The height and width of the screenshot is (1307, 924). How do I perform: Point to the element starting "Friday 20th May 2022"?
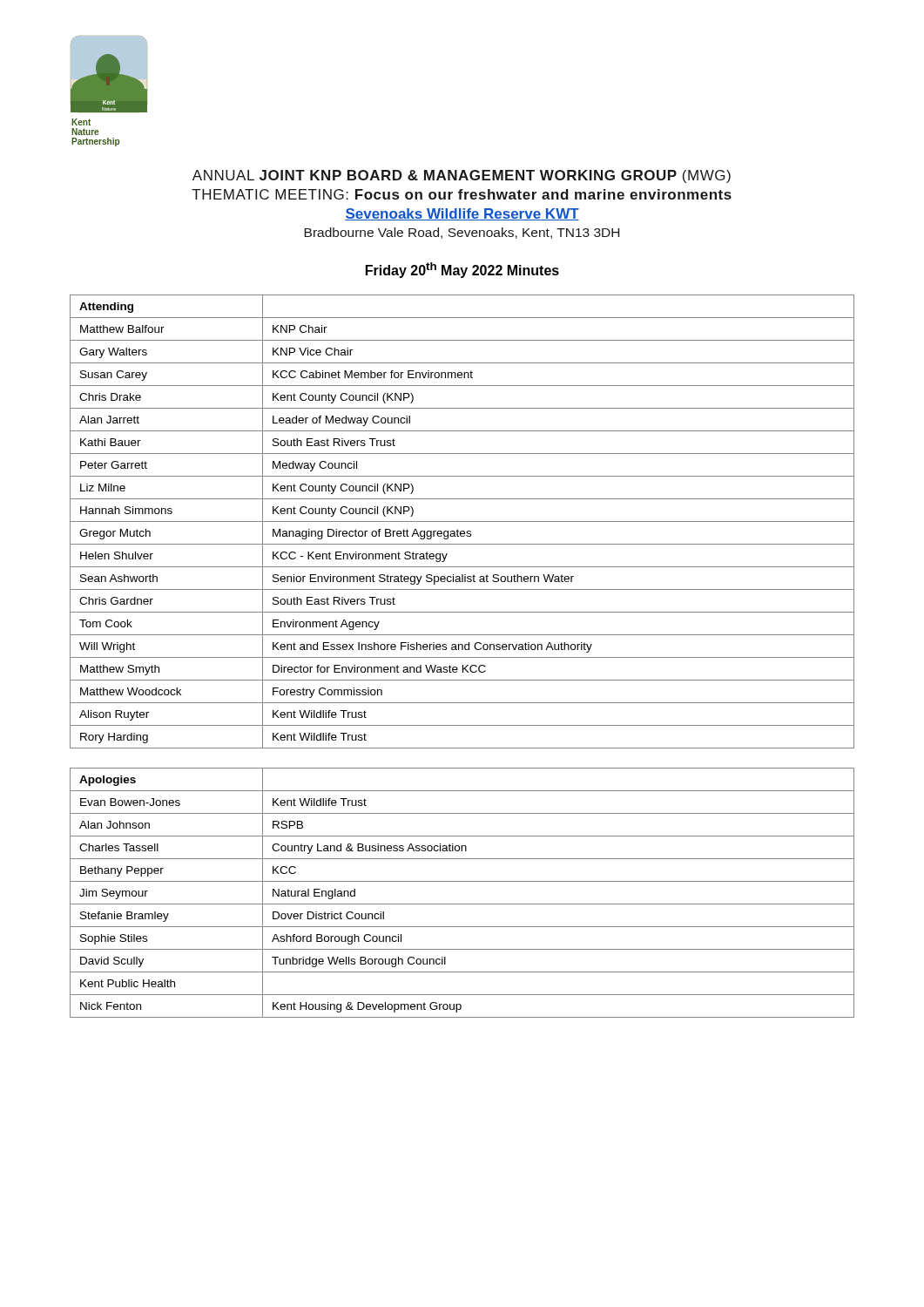point(462,269)
